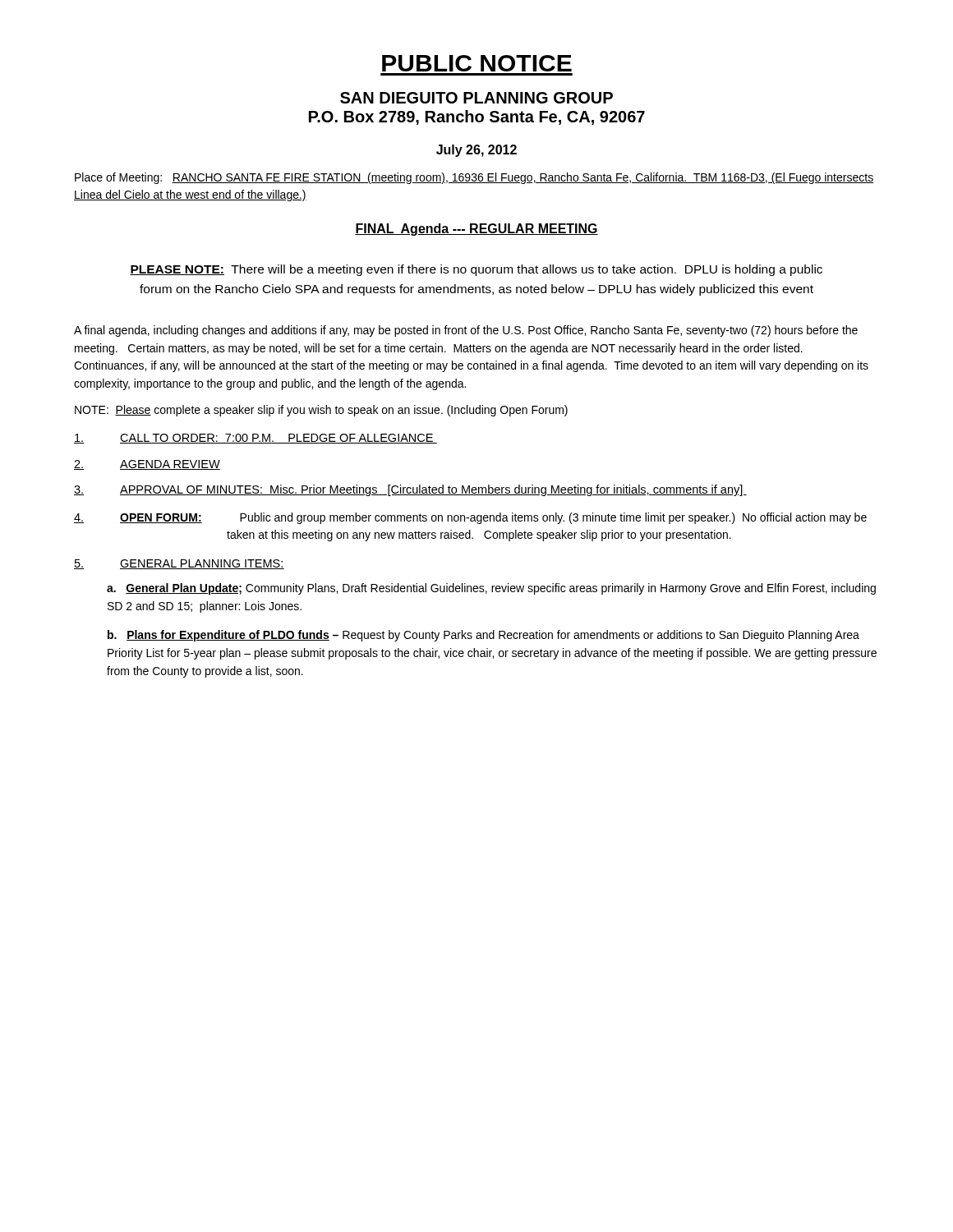
Task: Find the text block that reads "Place of Meeting:"
Action: tap(474, 186)
